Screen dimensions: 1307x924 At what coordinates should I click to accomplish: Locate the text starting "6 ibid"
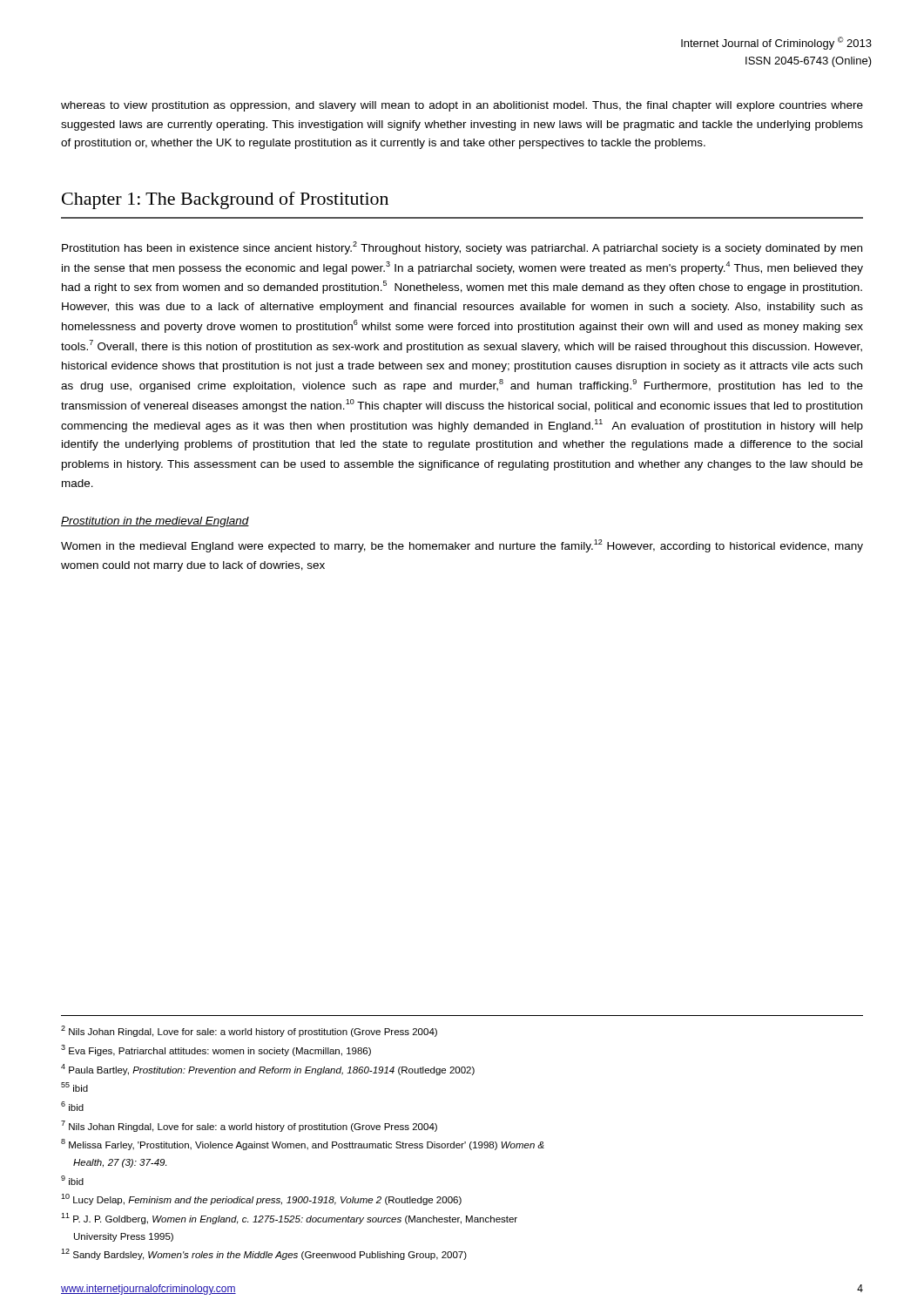click(x=72, y=1106)
